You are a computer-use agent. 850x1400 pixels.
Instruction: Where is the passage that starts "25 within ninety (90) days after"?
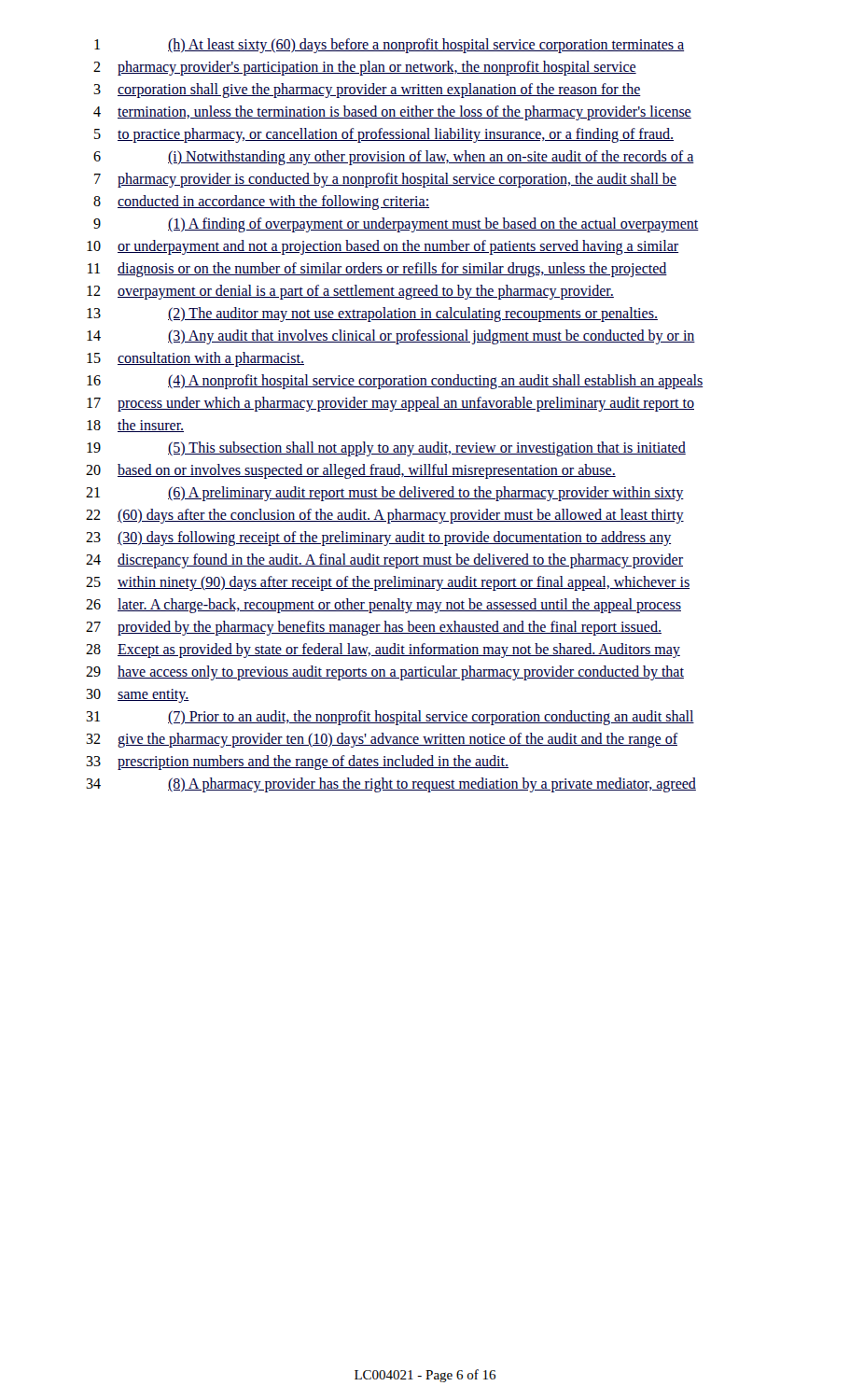pyautogui.click(x=425, y=582)
